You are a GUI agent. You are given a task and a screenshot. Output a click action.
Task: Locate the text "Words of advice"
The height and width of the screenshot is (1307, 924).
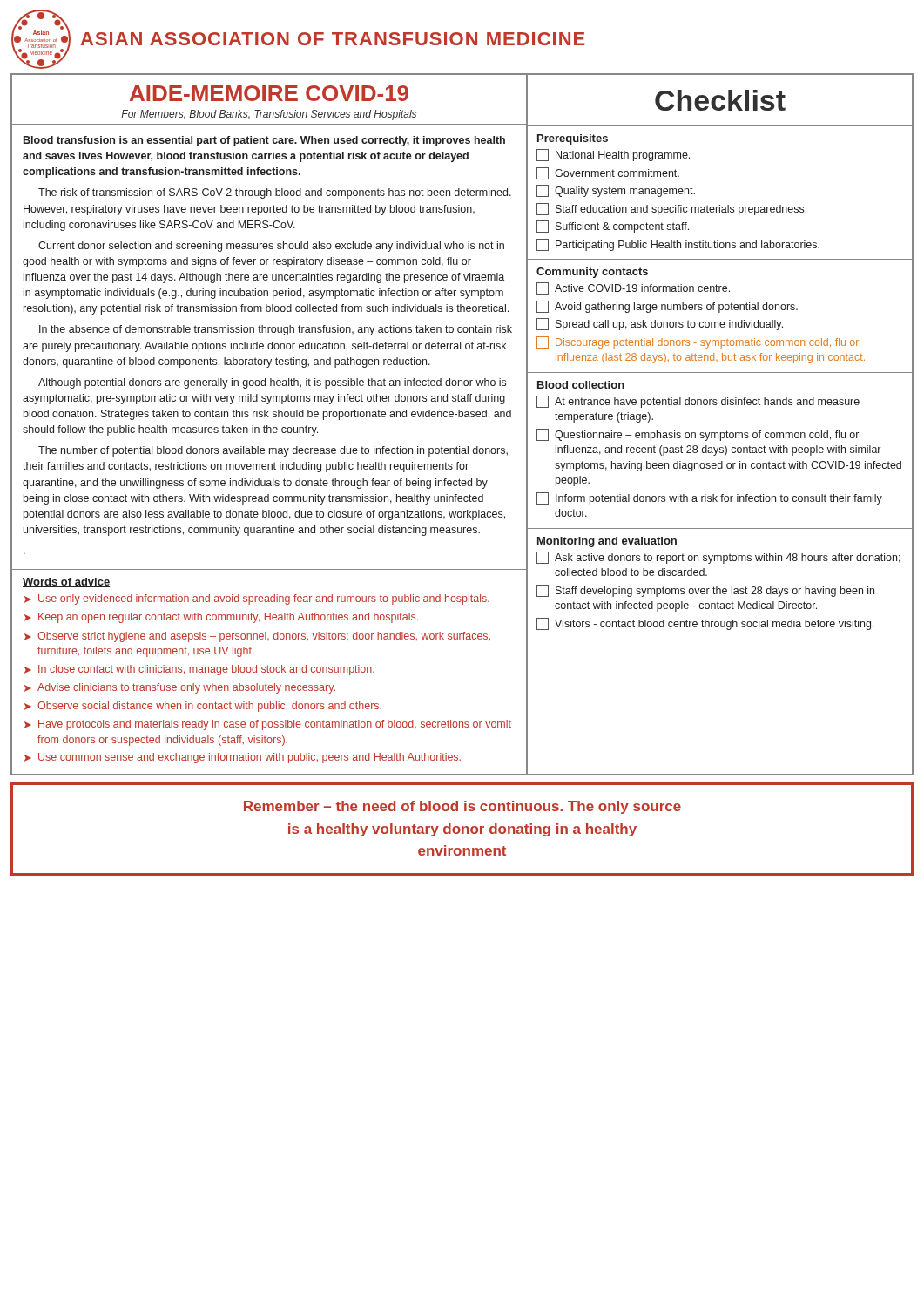tap(66, 582)
